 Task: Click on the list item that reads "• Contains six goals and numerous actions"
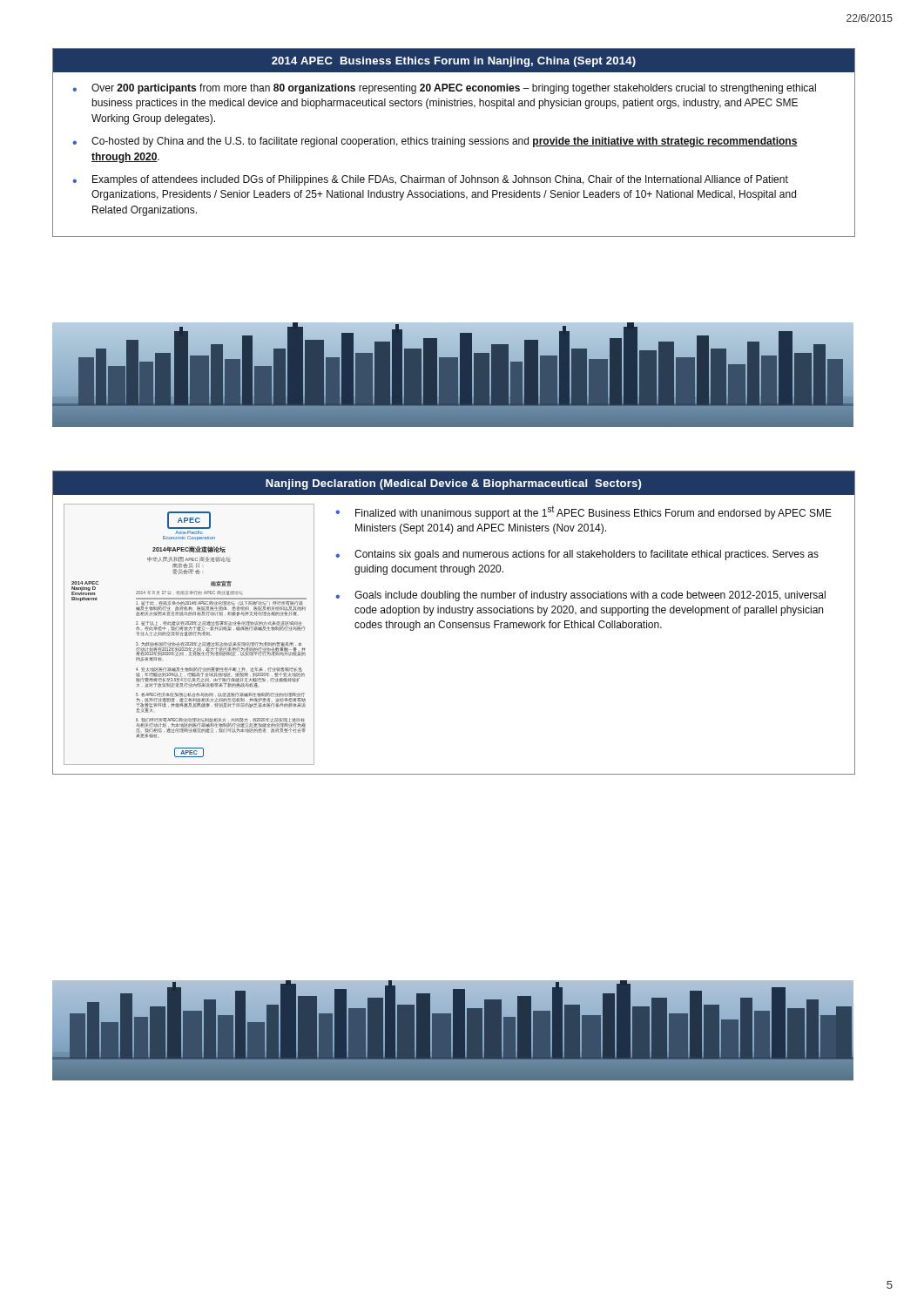click(x=590, y=562)
